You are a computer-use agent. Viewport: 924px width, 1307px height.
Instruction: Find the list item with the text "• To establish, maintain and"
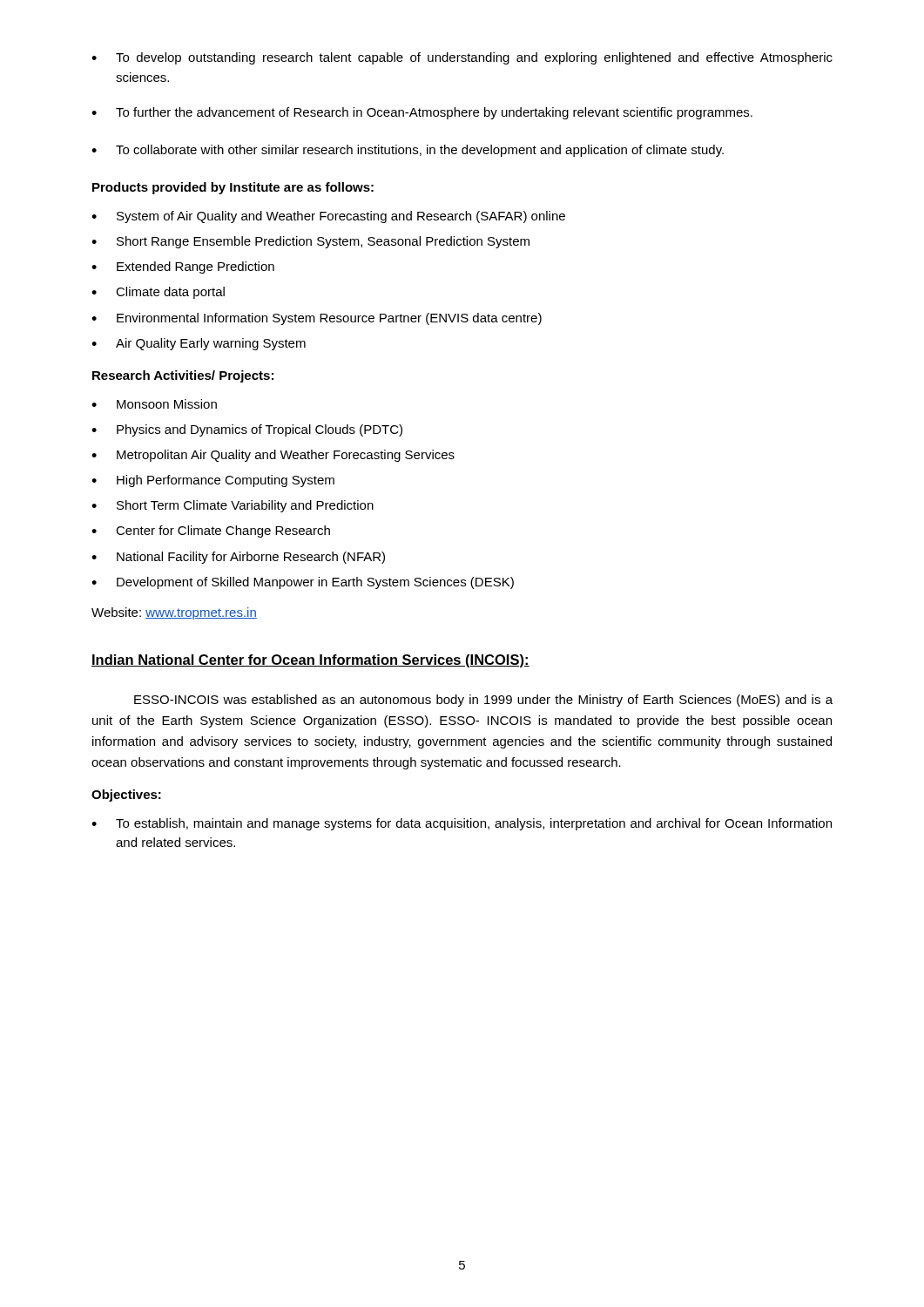(x=462, y=833)
